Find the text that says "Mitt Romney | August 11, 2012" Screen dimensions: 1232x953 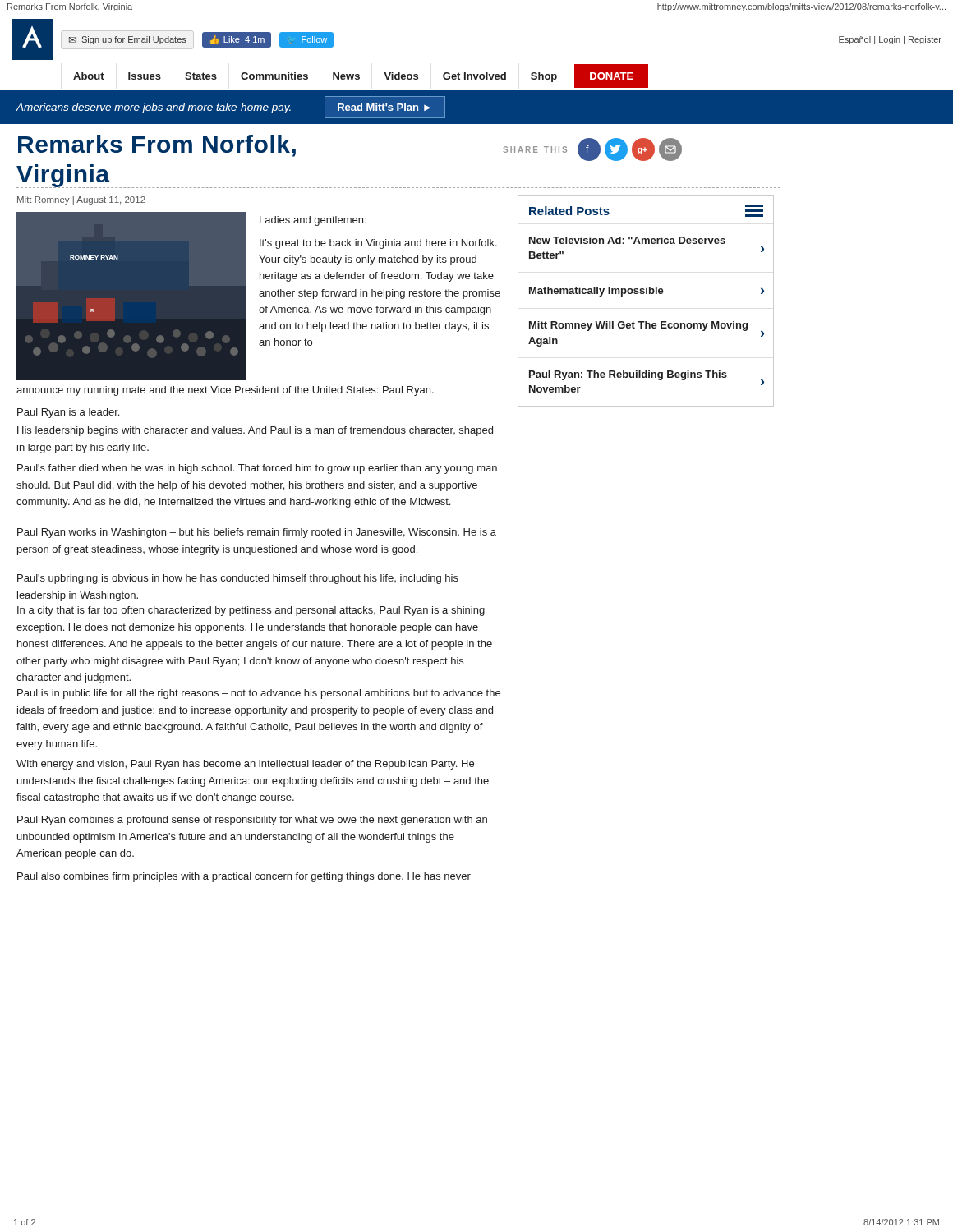click(81, 200)
